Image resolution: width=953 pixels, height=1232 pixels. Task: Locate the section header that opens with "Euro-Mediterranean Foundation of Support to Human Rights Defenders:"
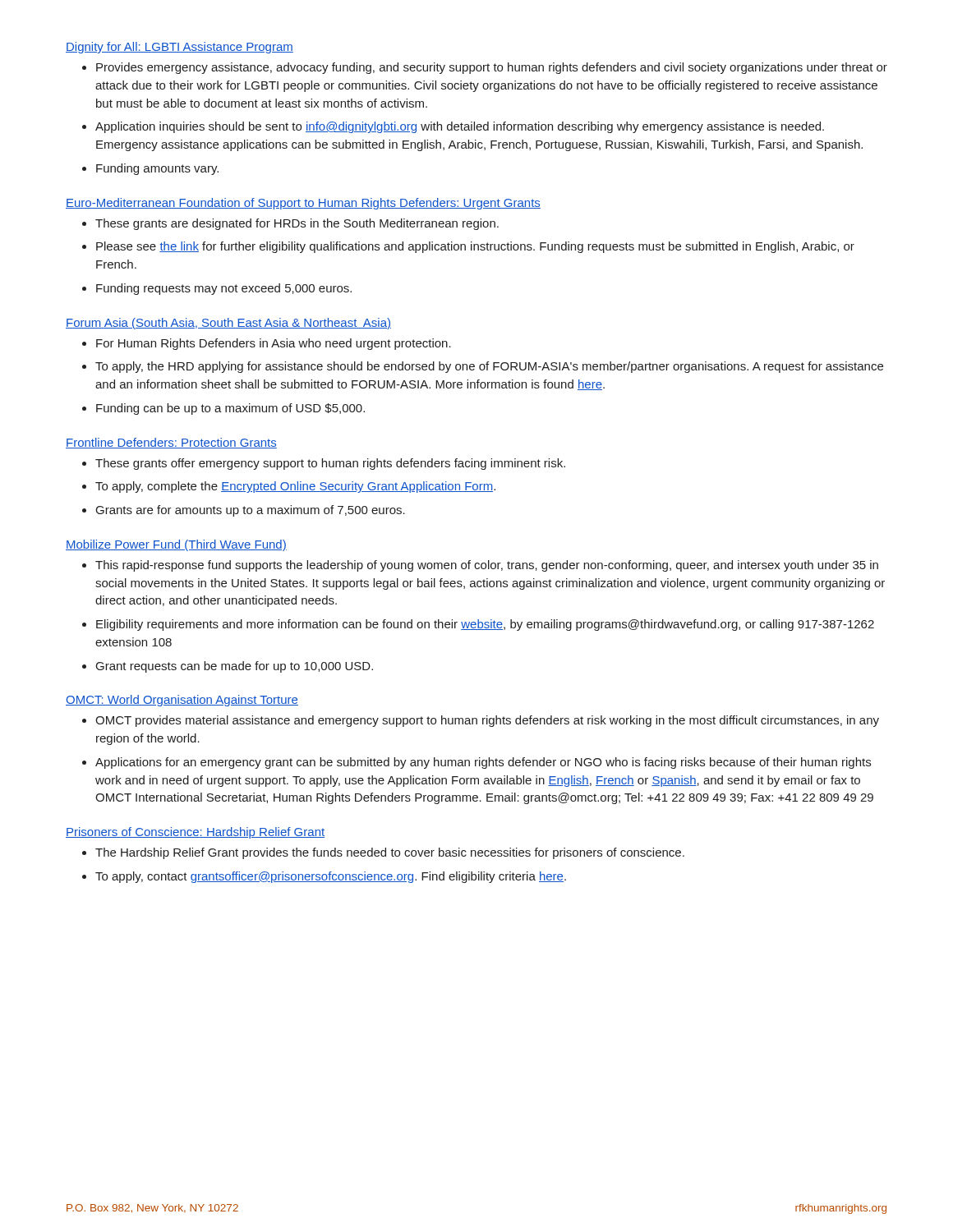tap(476, 202)
